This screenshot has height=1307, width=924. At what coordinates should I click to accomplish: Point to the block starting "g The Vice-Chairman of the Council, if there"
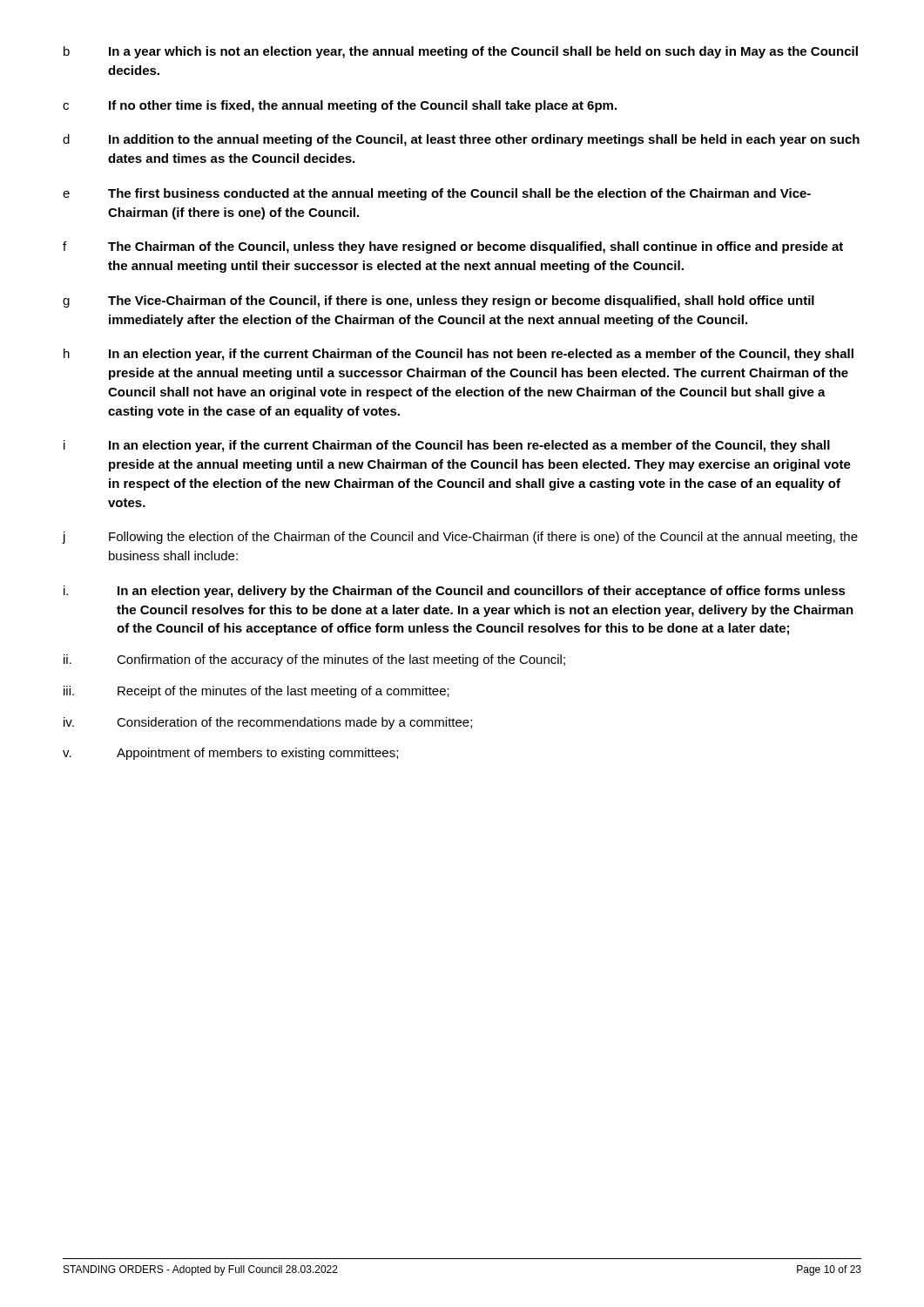pos(462,310)
